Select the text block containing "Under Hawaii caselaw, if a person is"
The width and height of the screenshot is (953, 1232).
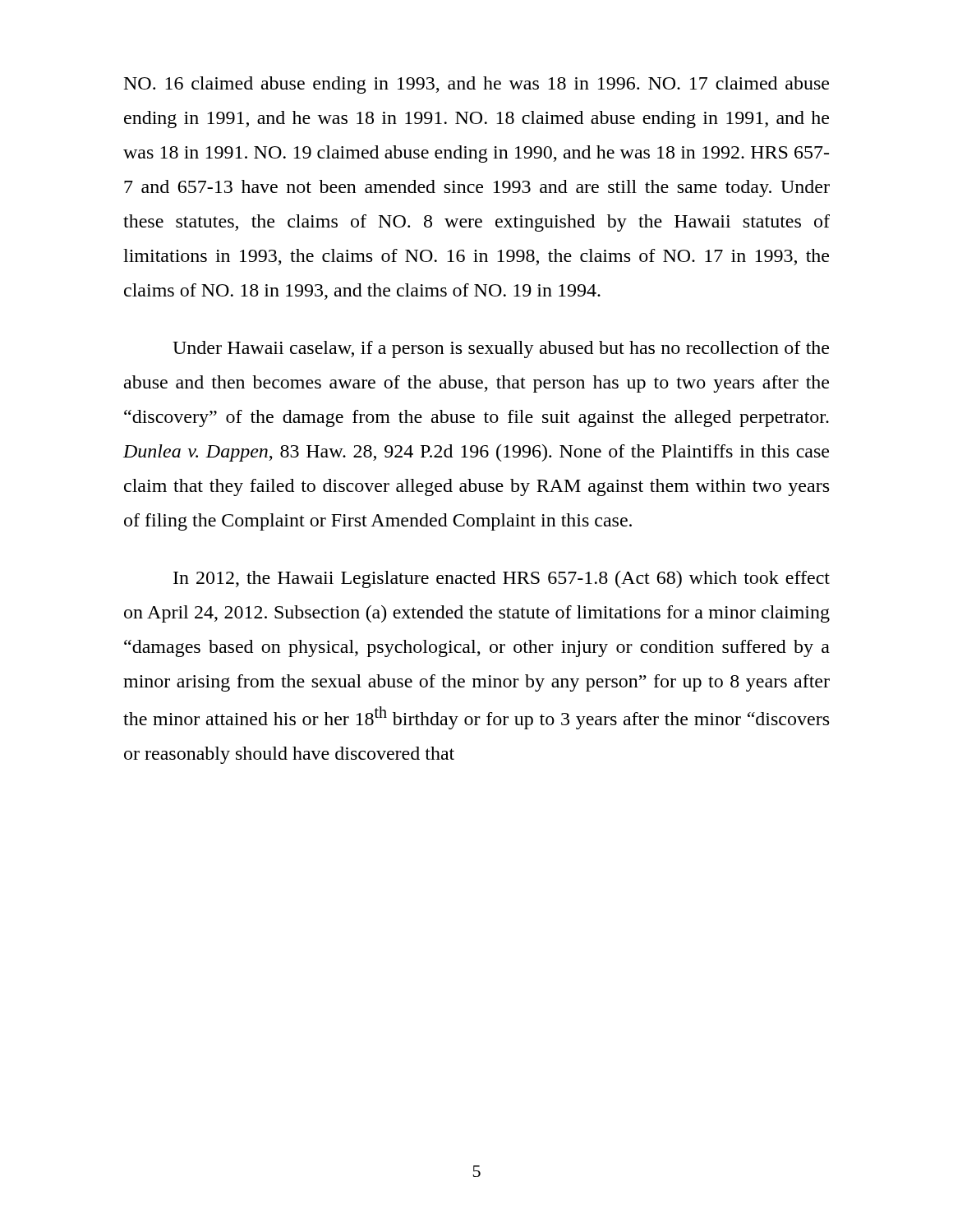pos(476,434)
